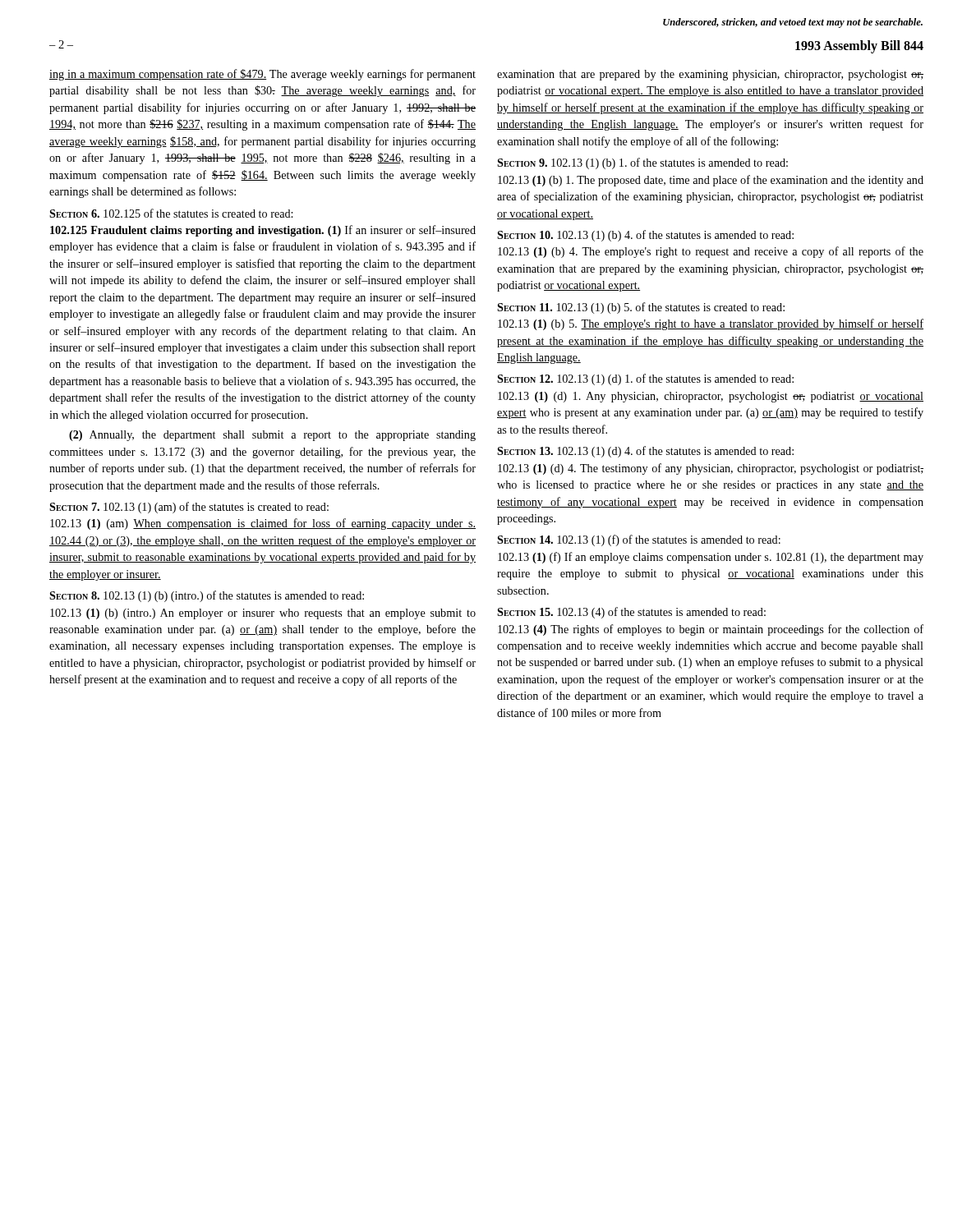Find the block on this page that starts "ing in a maximum compensation"

pyautogui.click(x=262, y=133)
